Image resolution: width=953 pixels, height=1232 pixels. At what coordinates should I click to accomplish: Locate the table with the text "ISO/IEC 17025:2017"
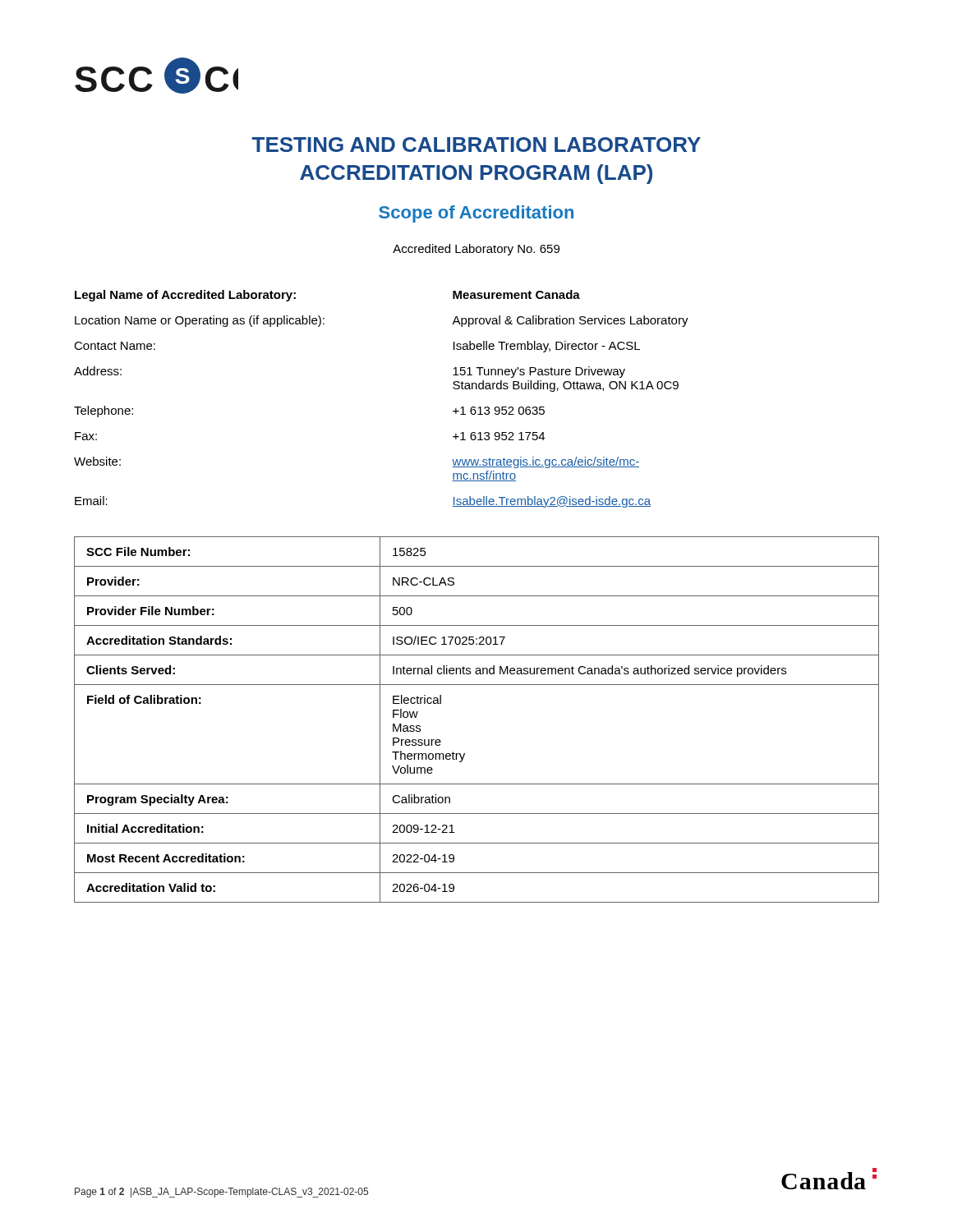pos(476,719)
